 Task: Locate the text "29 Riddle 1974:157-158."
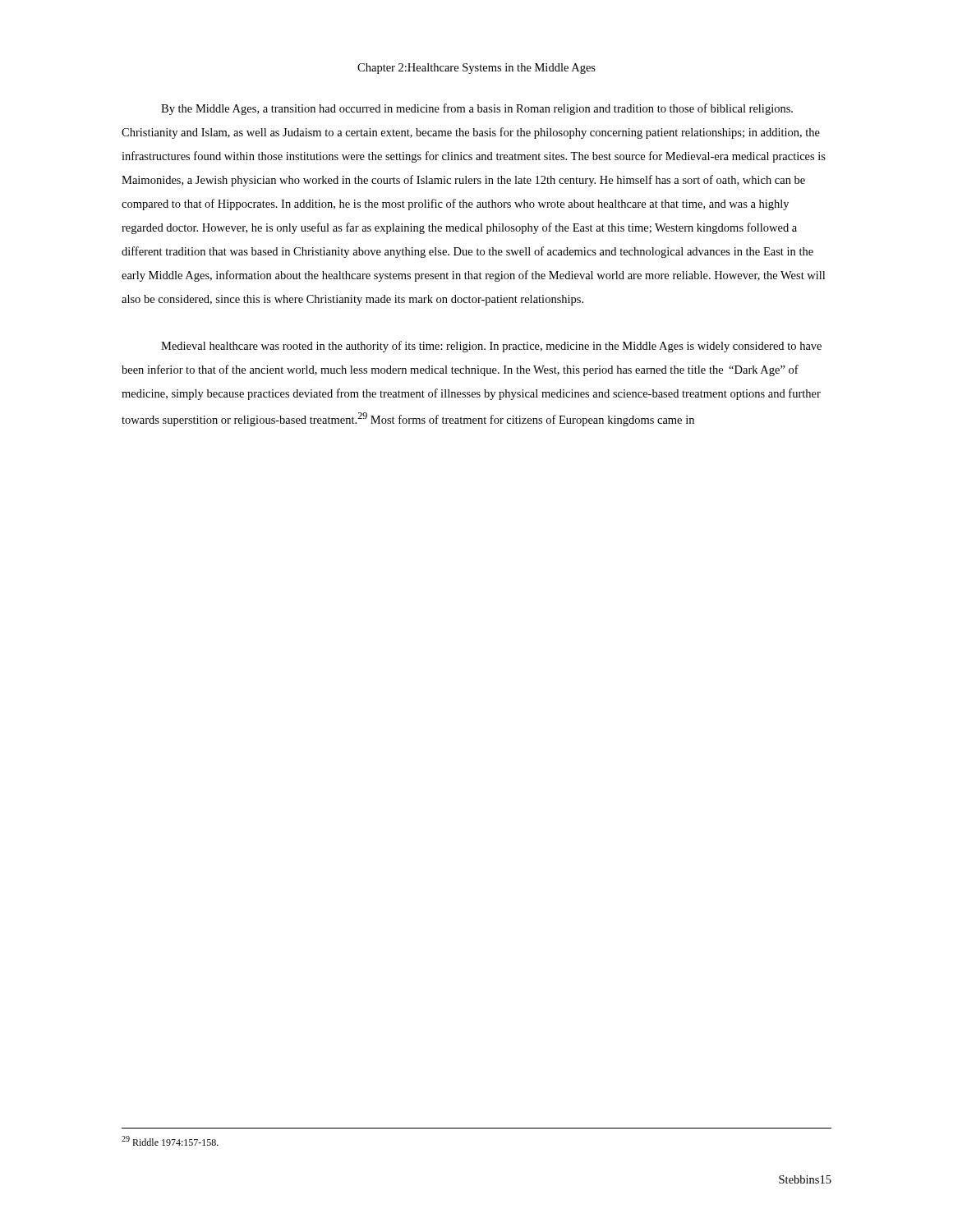tap(170, 1141)
